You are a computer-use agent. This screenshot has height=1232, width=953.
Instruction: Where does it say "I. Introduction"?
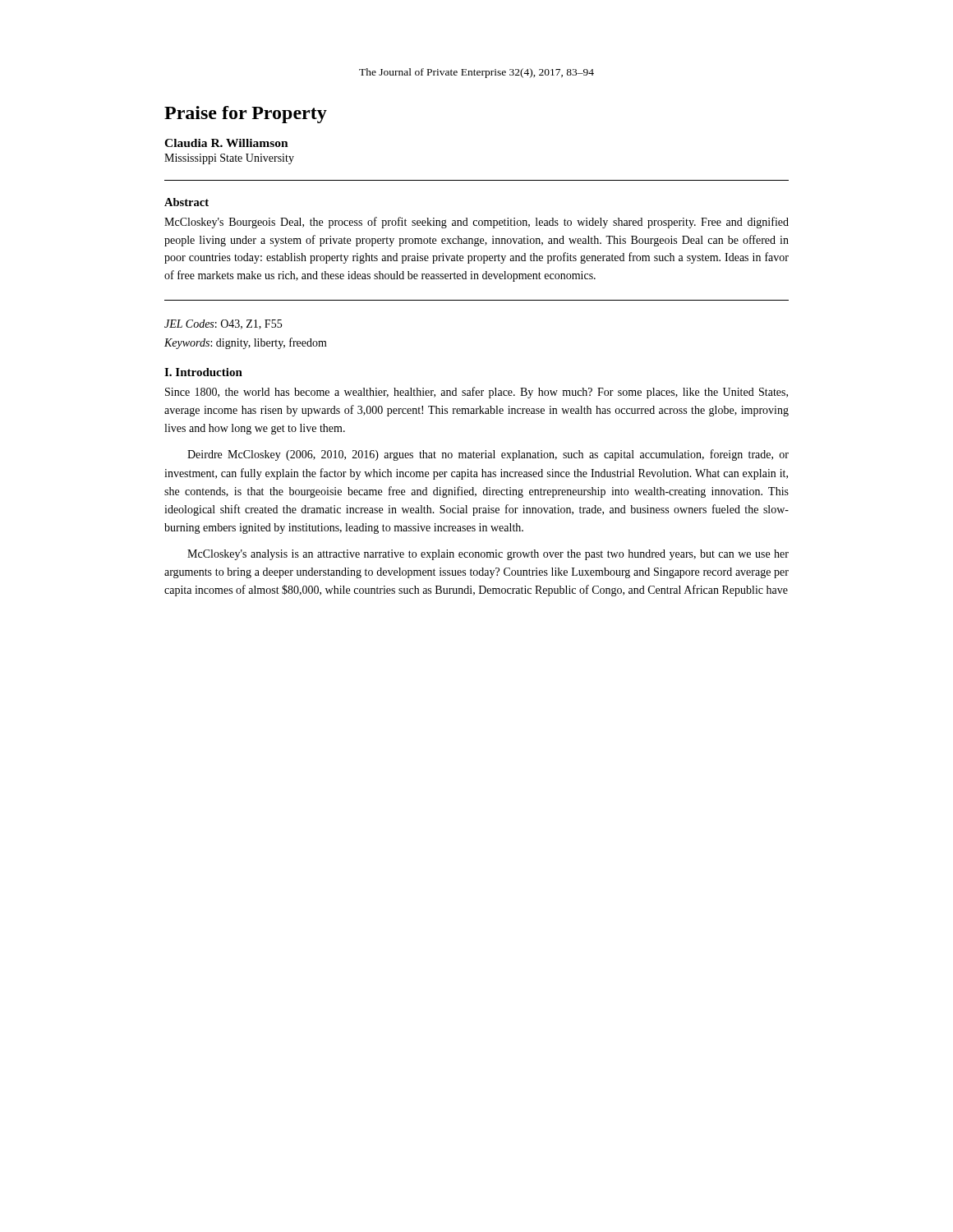coord(203,372)
